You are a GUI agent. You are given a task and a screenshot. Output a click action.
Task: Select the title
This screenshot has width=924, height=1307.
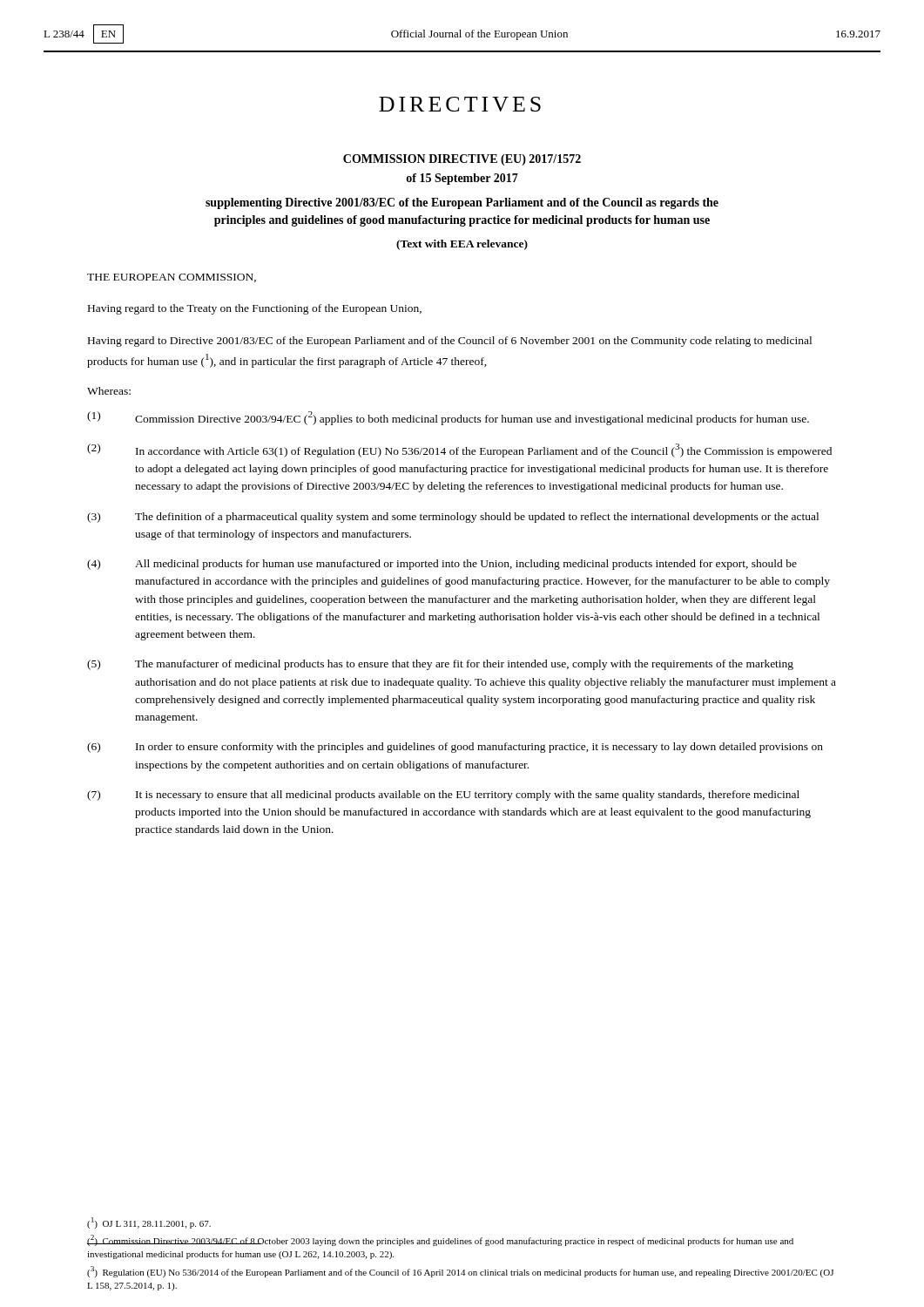(462, 104)
